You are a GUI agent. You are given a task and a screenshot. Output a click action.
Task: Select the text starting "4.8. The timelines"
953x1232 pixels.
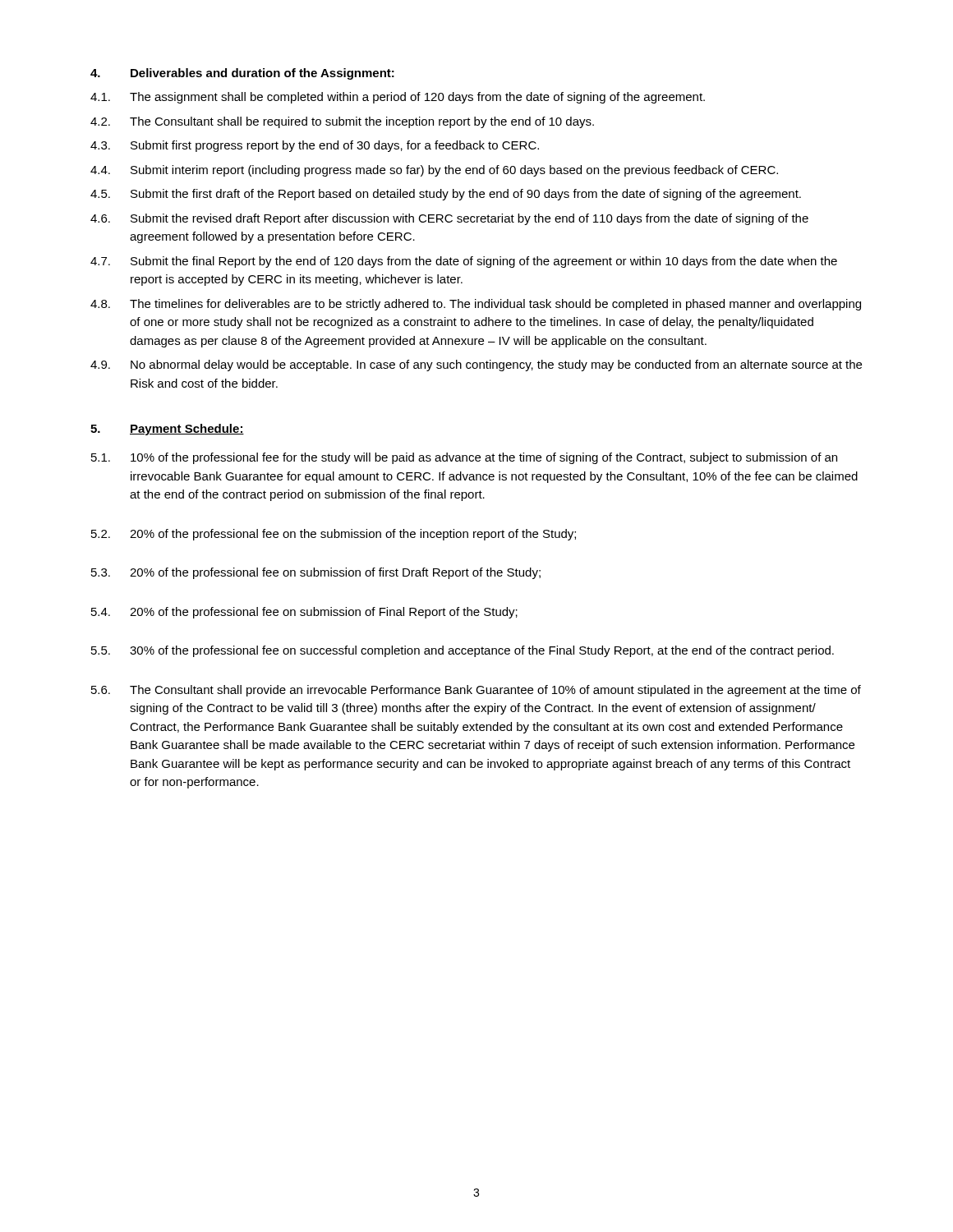476,322
